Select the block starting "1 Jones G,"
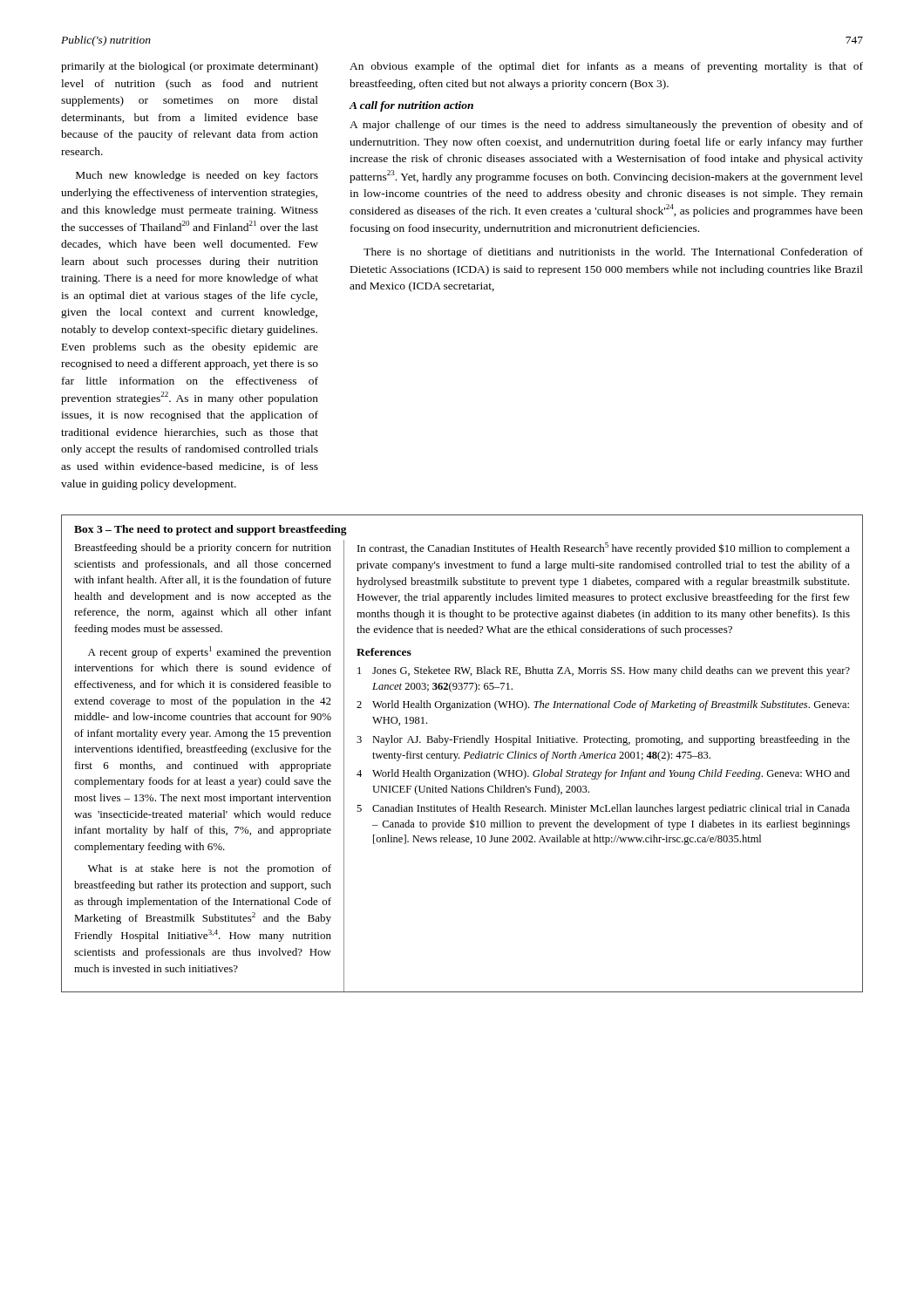Image resolution: width=924 pixels, height=1308 pixels. [x=603, y=679]
